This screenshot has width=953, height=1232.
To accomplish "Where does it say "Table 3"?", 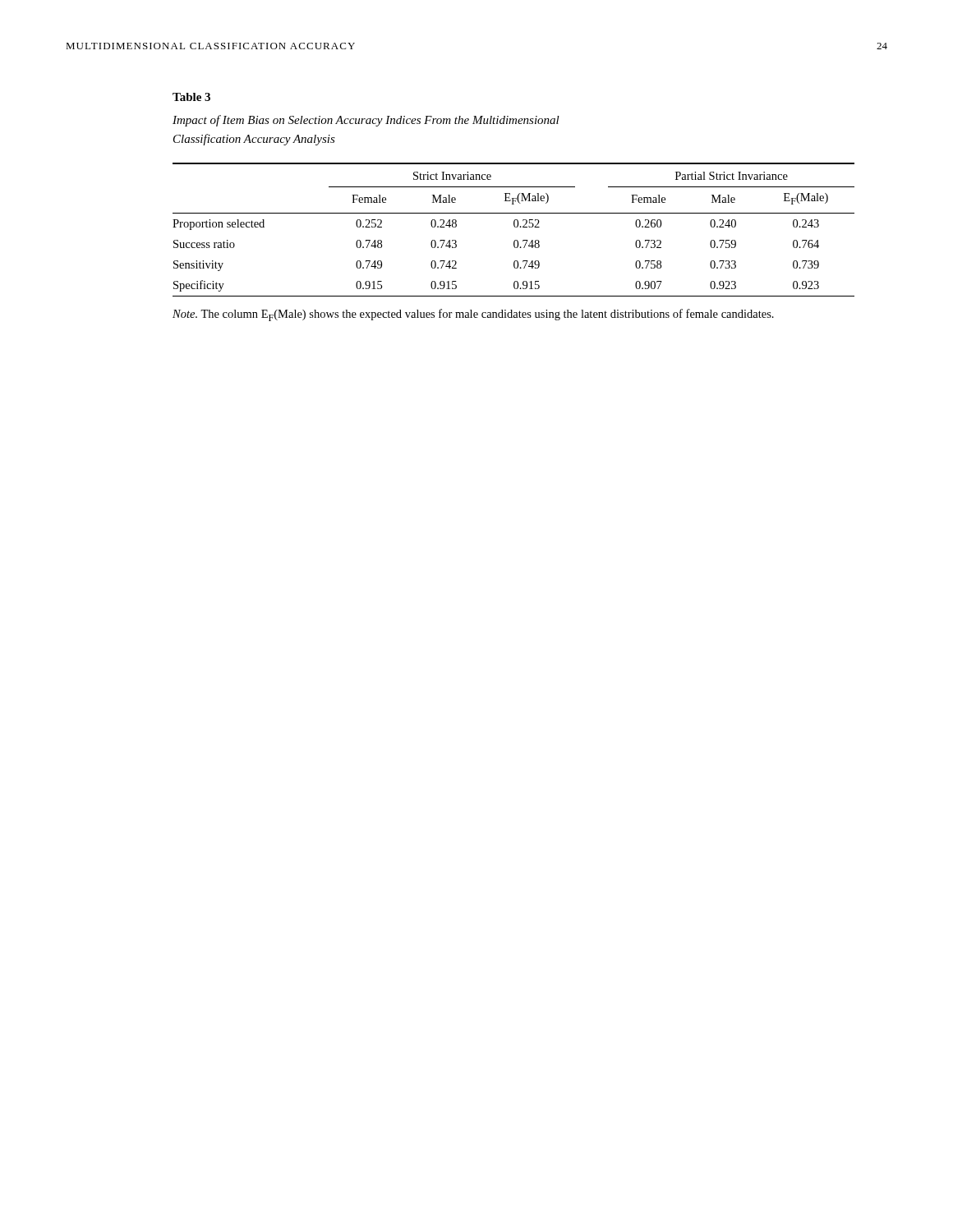I will click(192, 97).
